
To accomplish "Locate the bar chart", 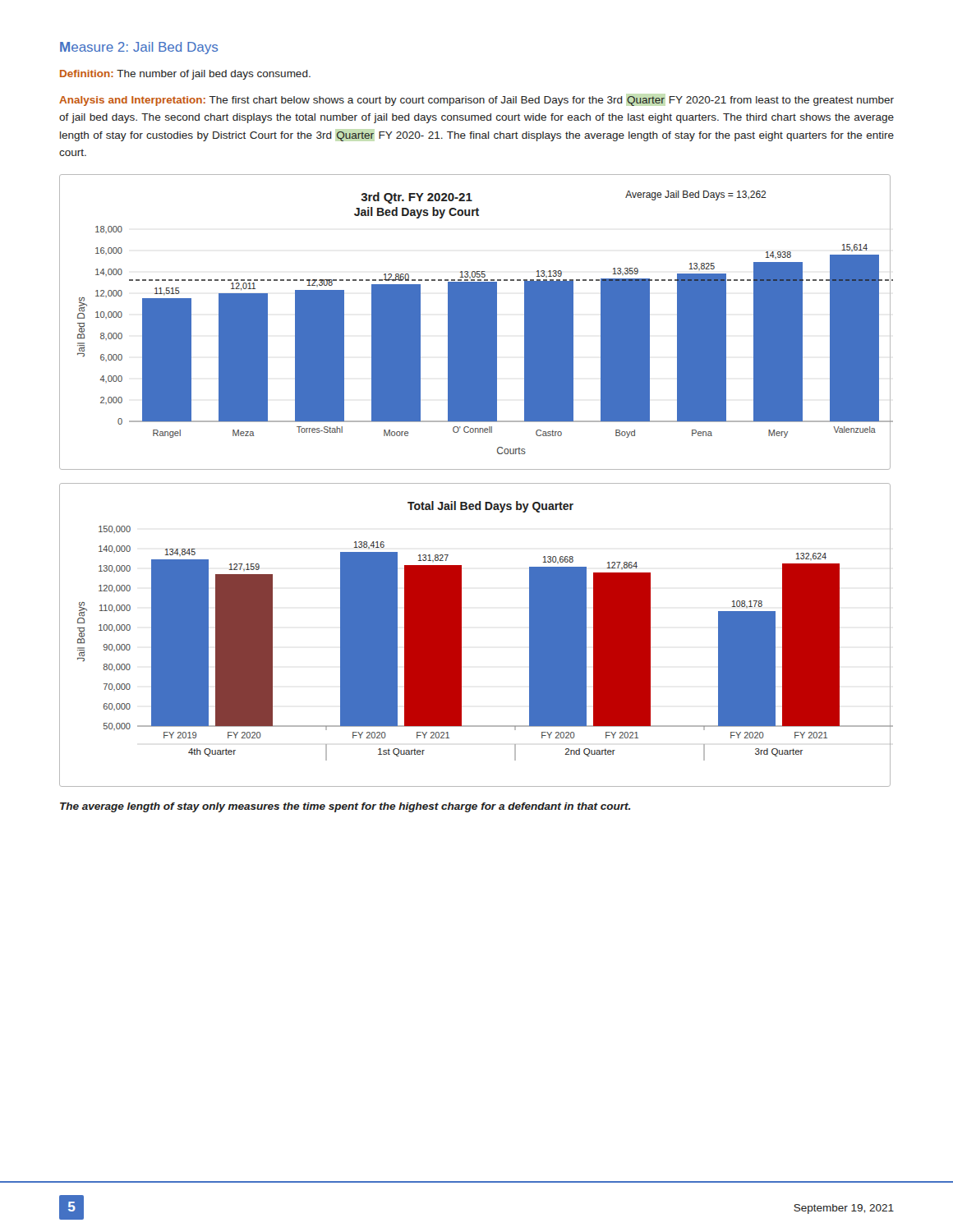I will 475,322.
